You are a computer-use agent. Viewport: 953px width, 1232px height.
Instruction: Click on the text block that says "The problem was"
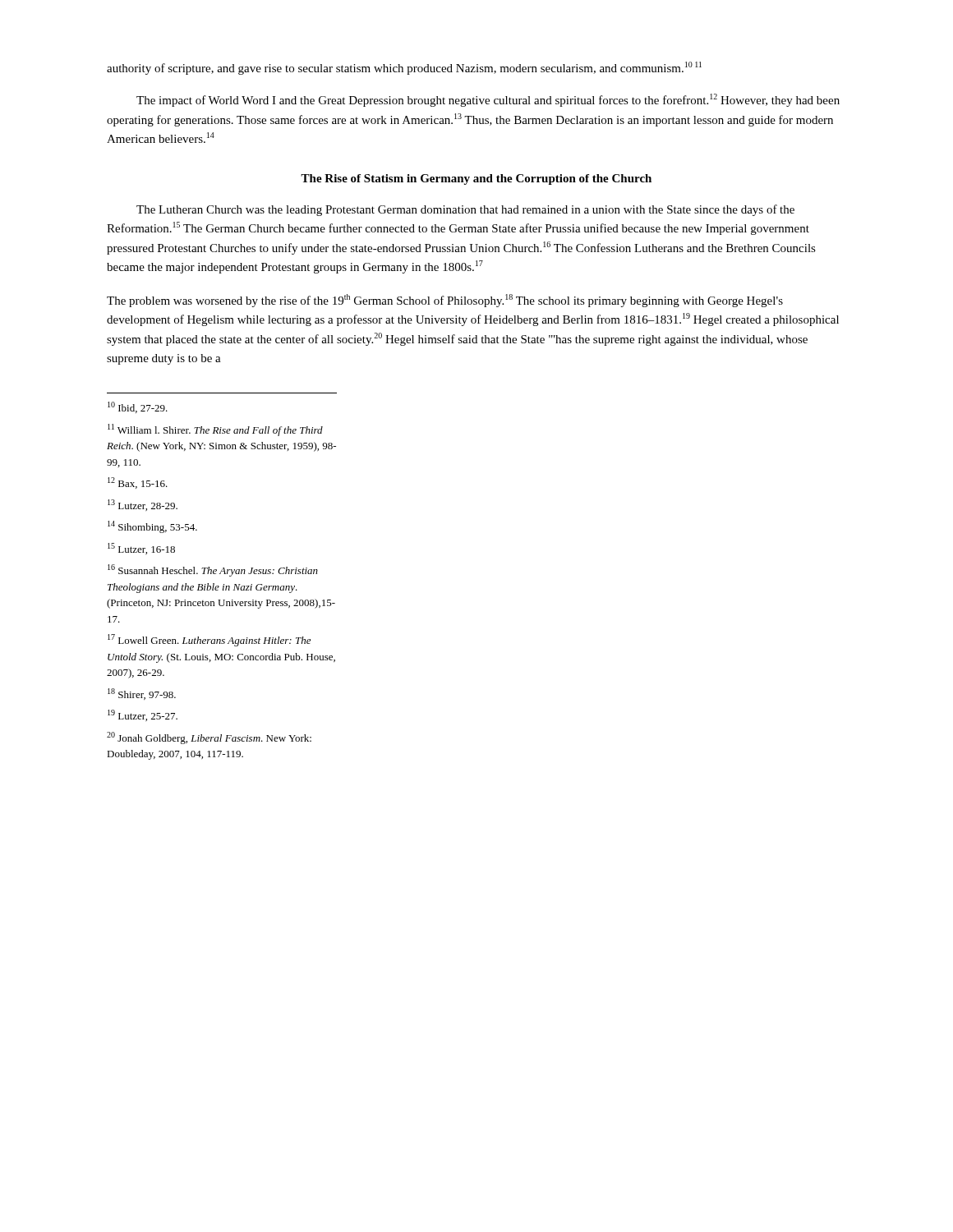tap(473, 328)
